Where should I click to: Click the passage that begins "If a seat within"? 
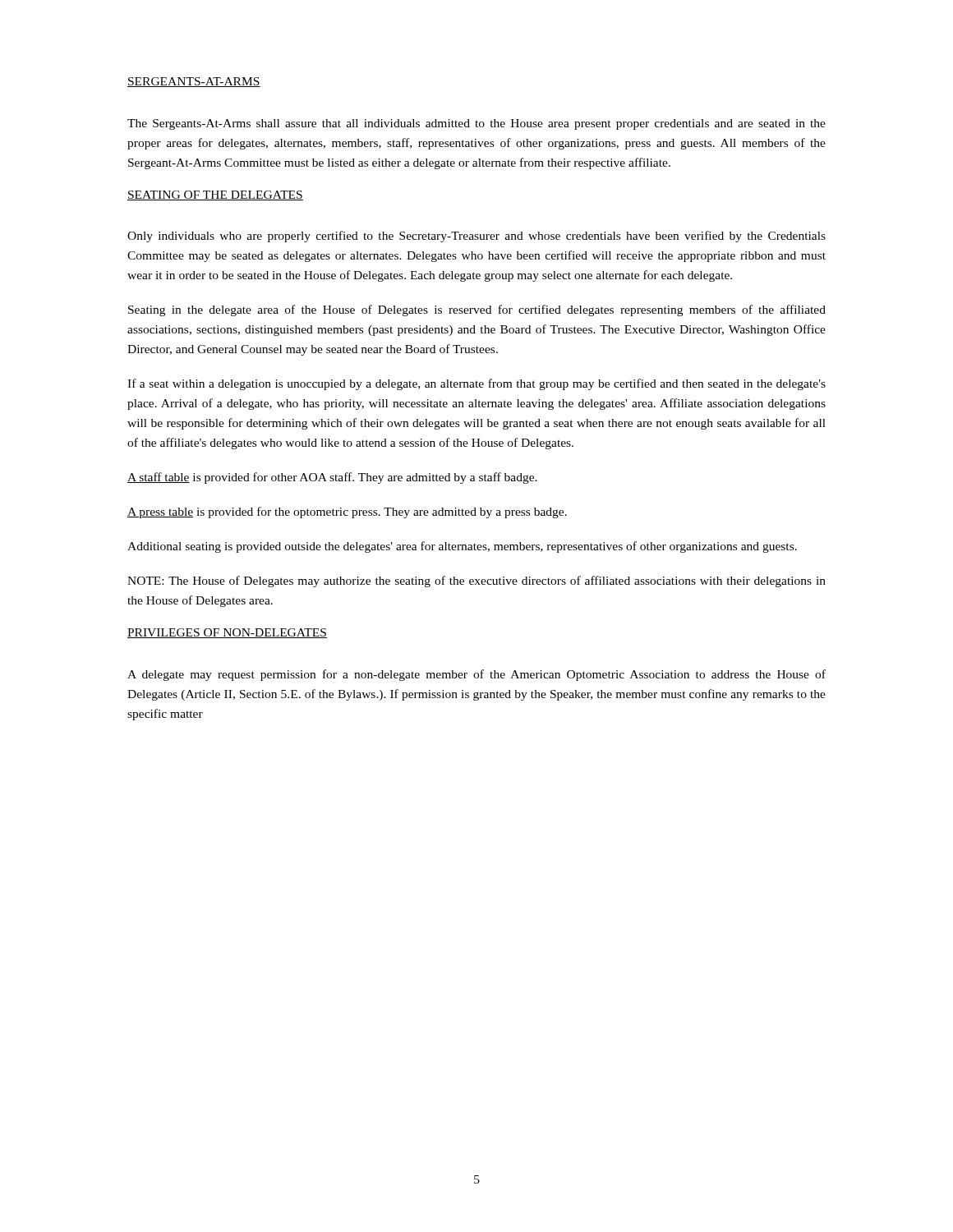(x=476, y=413)
